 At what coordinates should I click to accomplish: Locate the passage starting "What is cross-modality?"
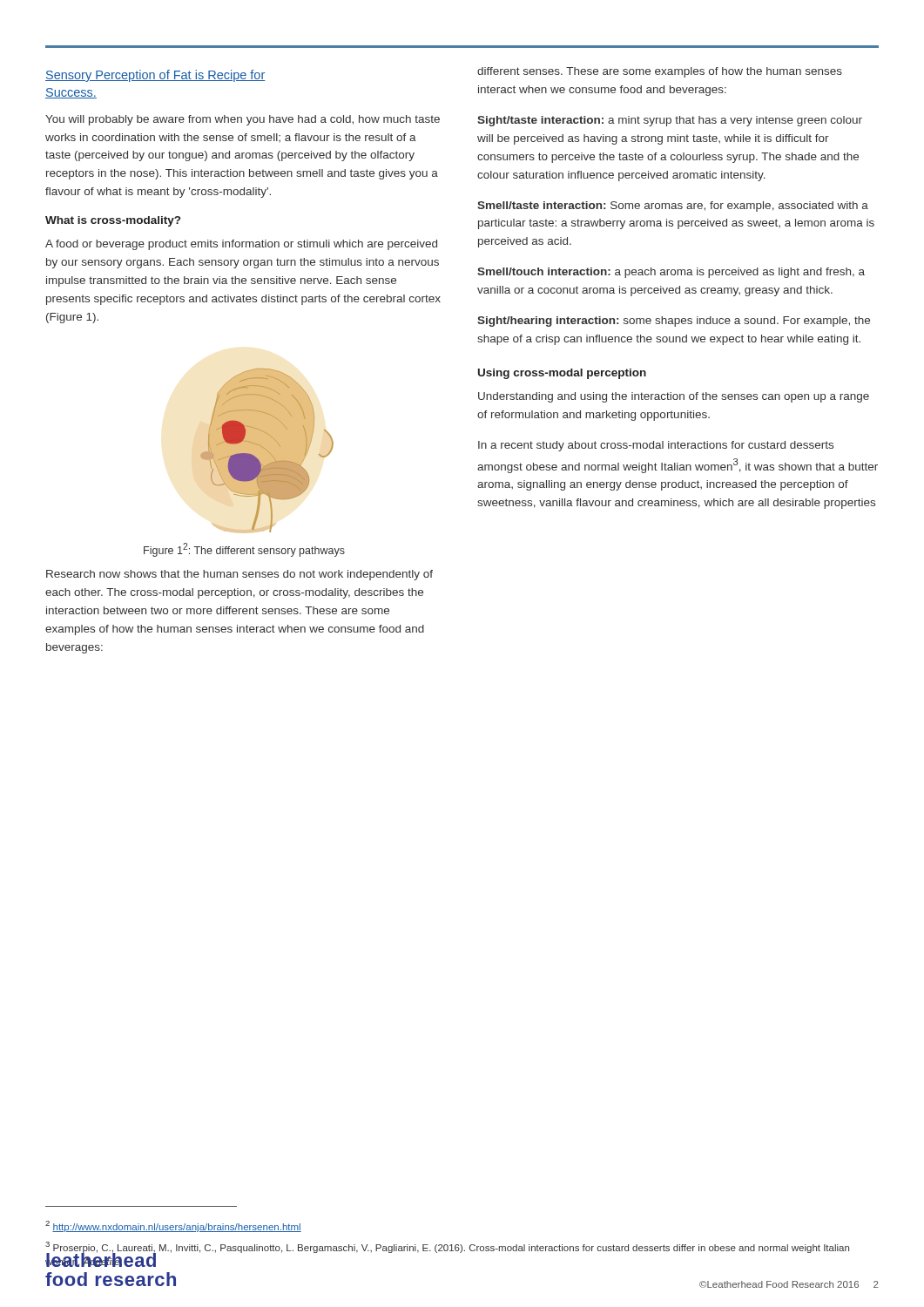coord(113,220)
